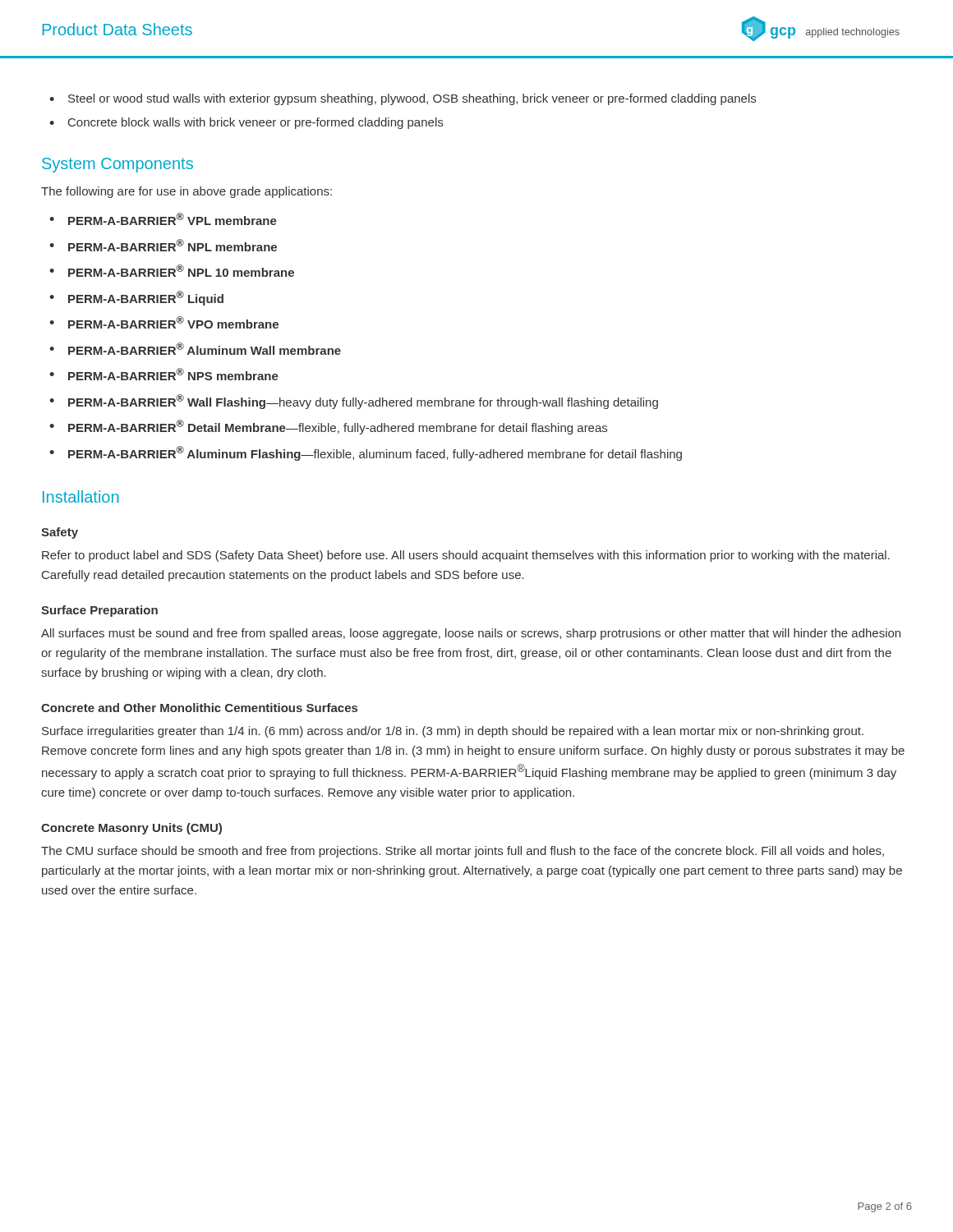Viewport: 953px width, 1232px height.
Task: Point to the region starting "Concrete block walls with"
Action: click(255, 122)
